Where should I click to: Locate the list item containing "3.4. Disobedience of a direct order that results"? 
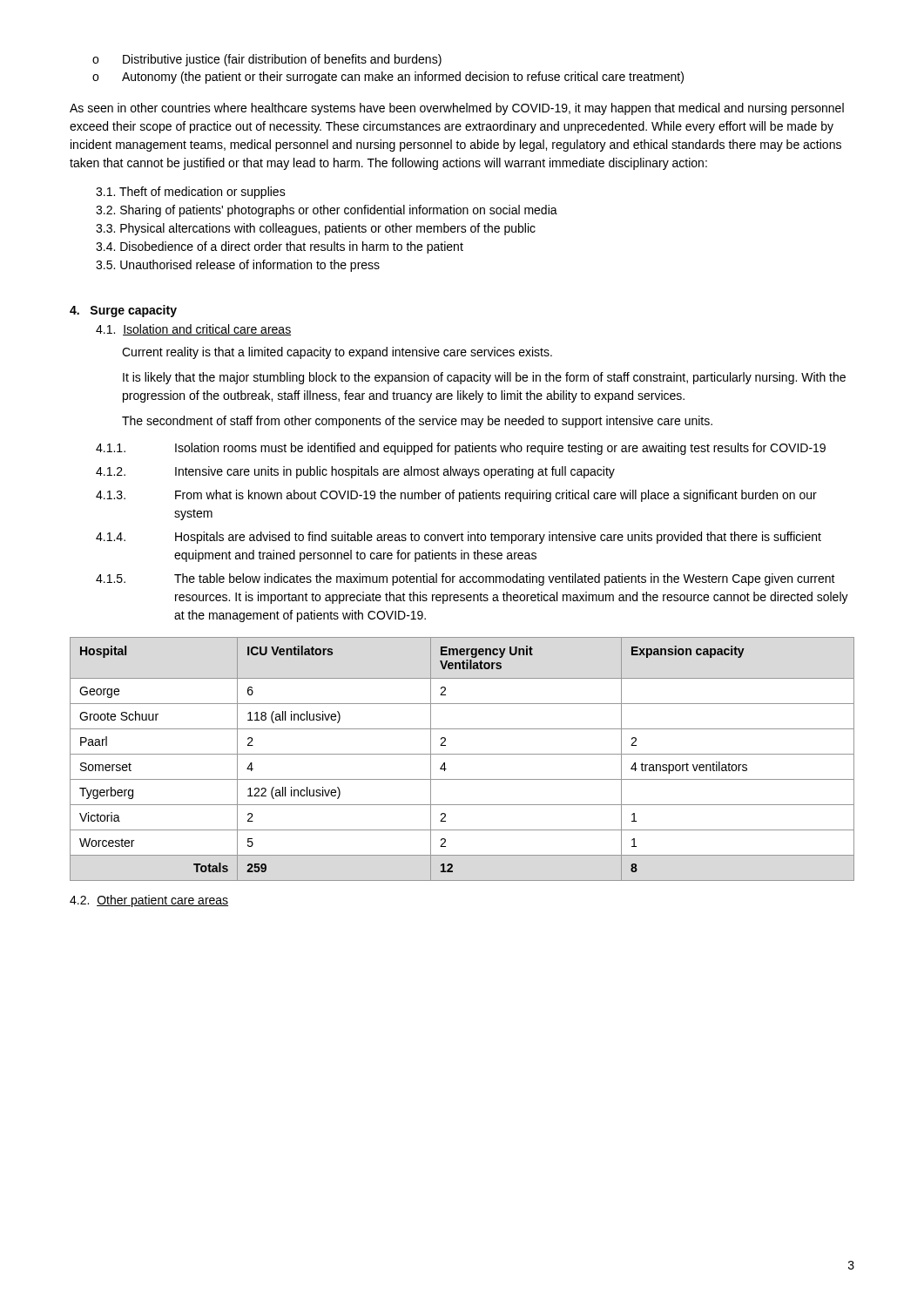click(279, 247)
